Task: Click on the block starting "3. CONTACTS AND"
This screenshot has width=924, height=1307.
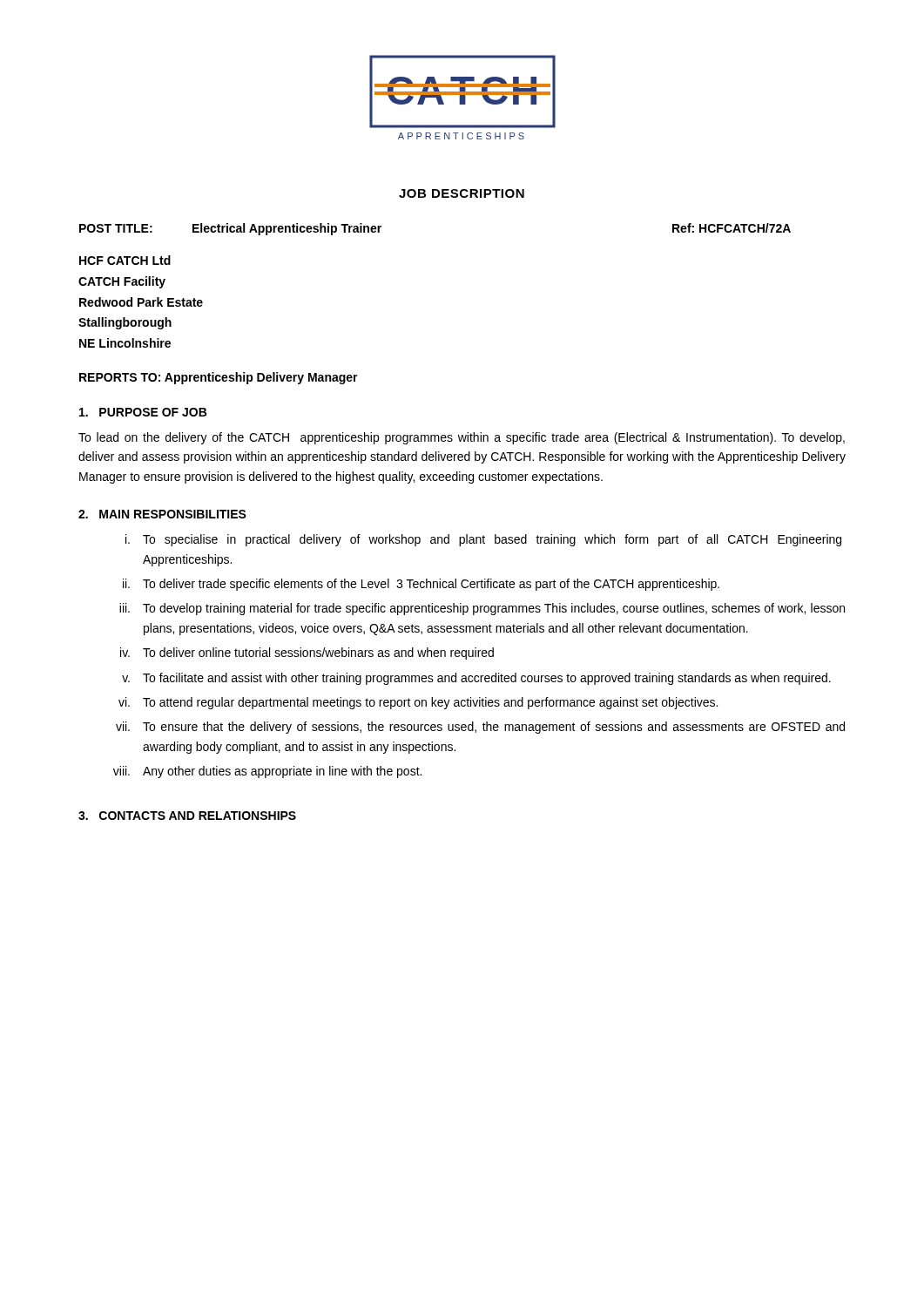Action: click(x=187, y=816)
